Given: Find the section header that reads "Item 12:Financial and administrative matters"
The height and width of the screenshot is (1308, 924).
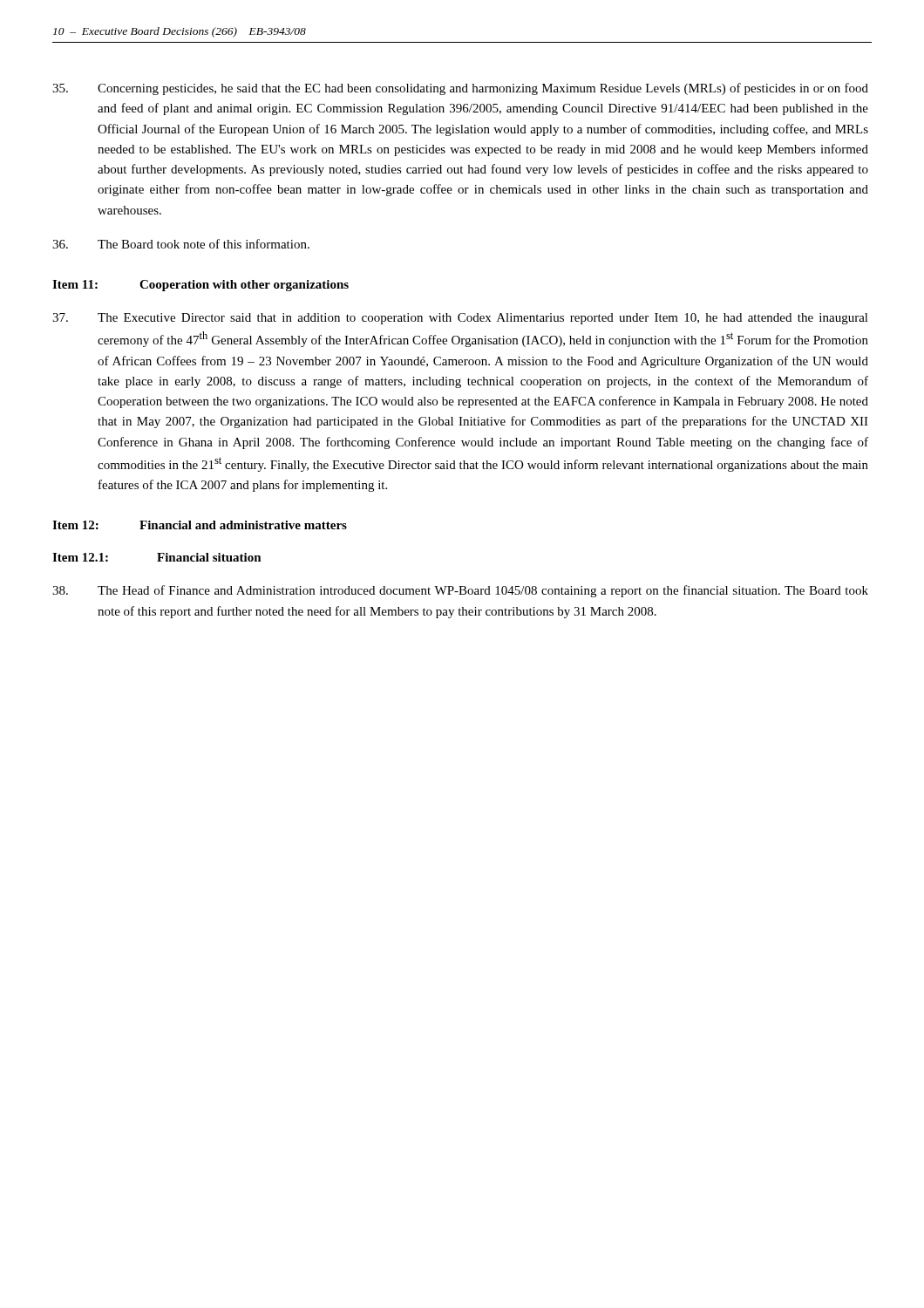Looking at the screenshot, I should point(200,525).
